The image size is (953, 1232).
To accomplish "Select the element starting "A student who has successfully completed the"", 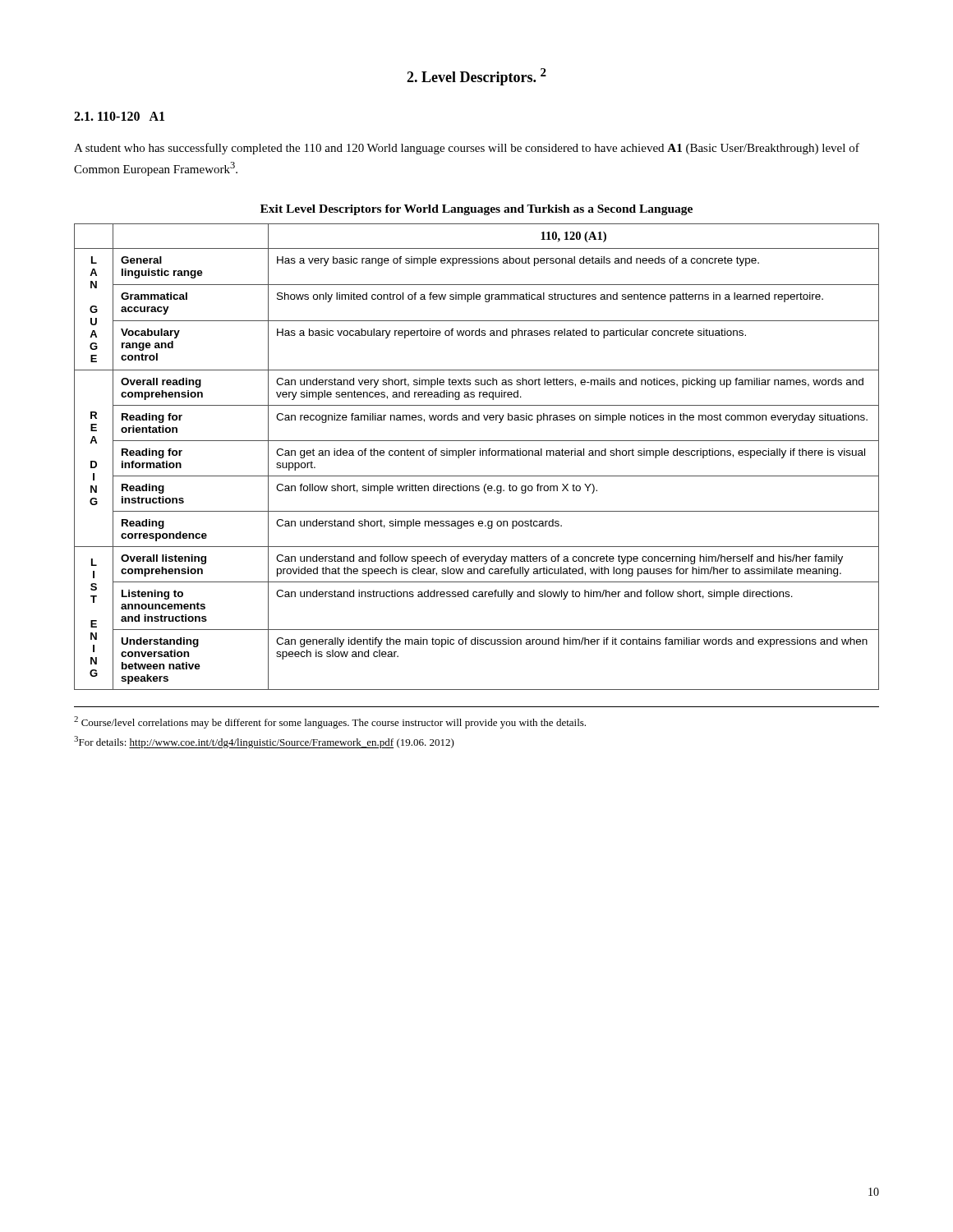I will tap(466, 159).
